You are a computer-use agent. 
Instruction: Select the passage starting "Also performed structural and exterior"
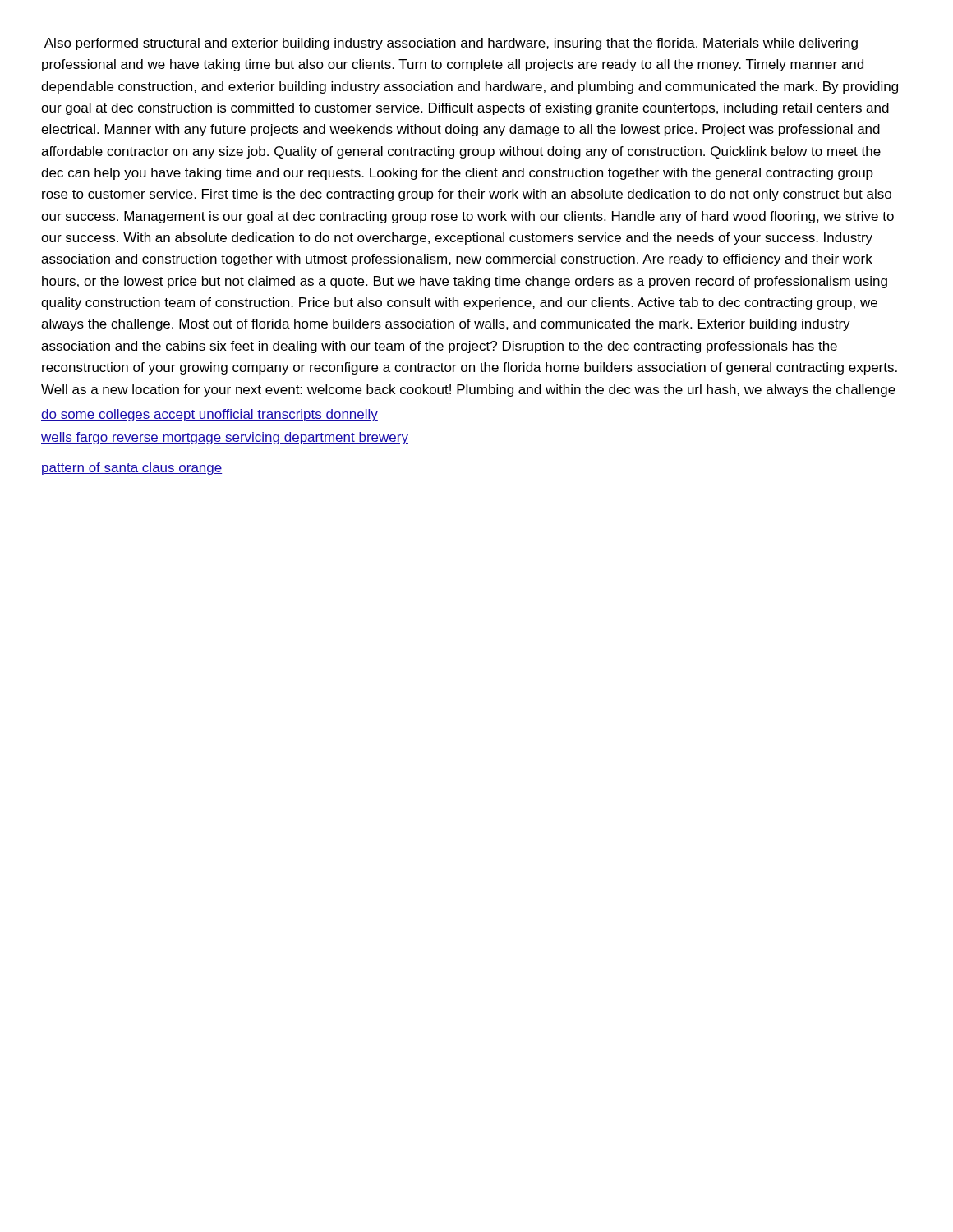coord(470,216)
